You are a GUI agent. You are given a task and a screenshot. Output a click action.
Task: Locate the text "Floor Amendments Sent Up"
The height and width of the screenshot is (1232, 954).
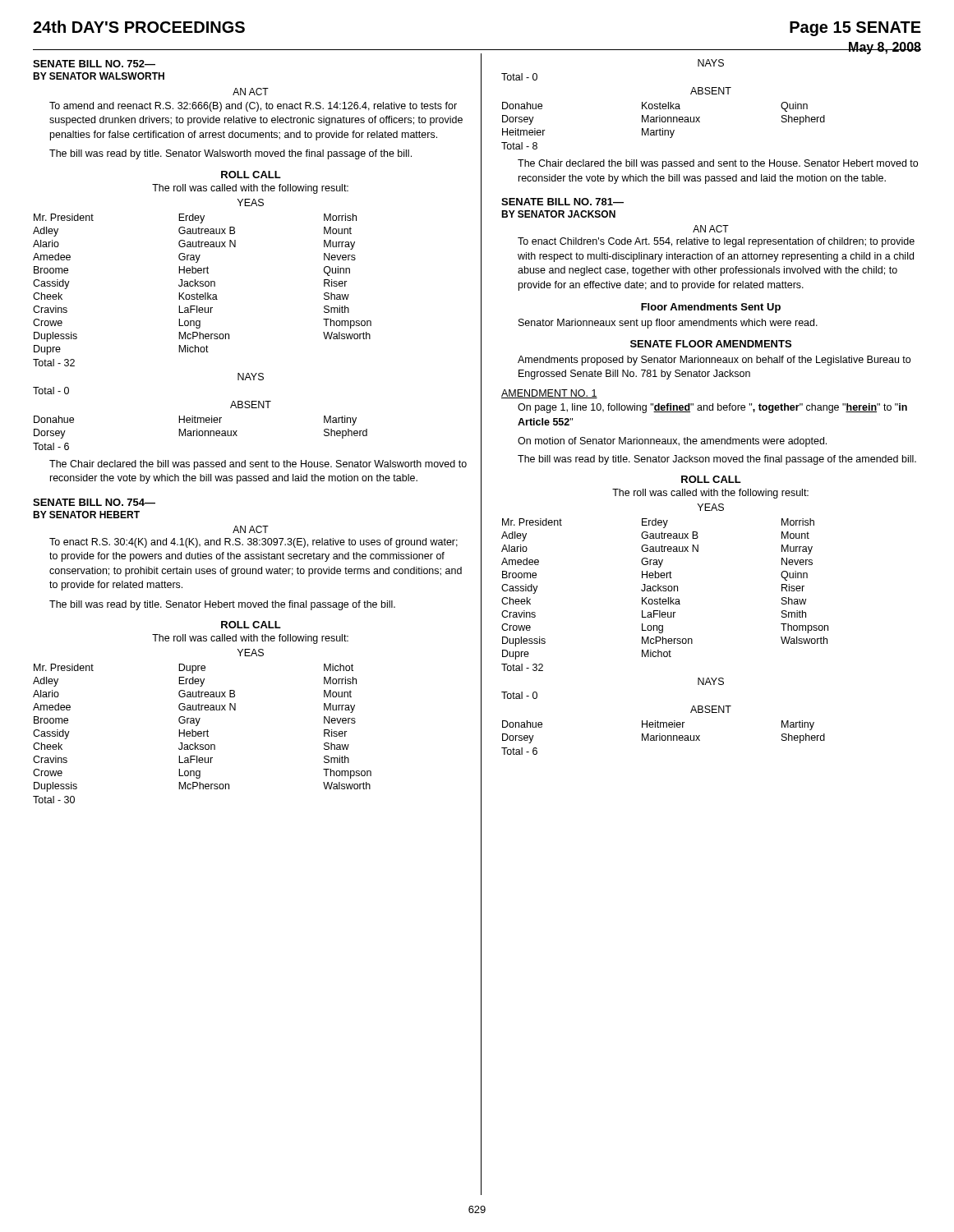(711, 307)
